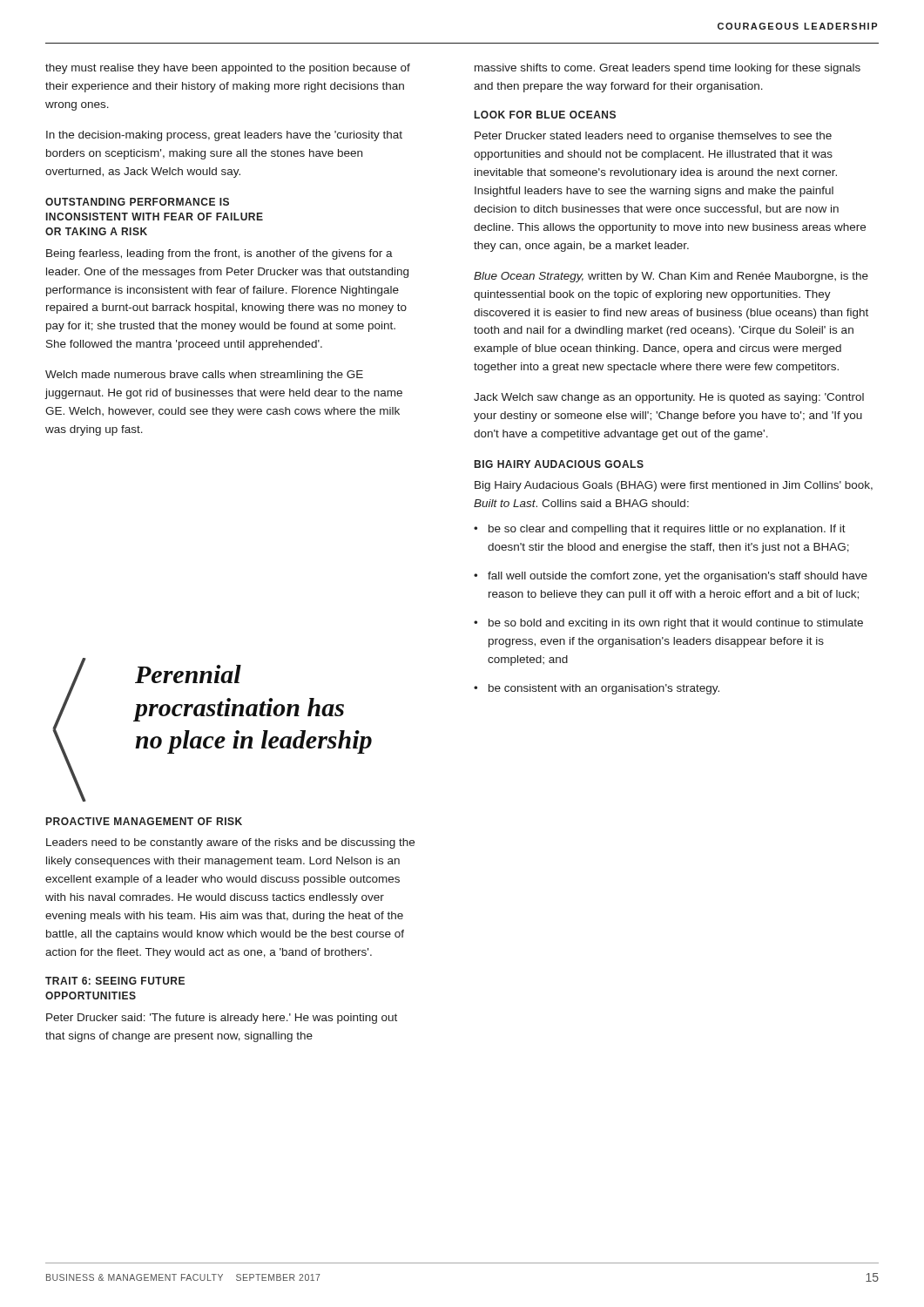Click the passage that begins "Leaders need to be constantly"
The height and width of the screenshot is (1307, 924).
(230, 897)
